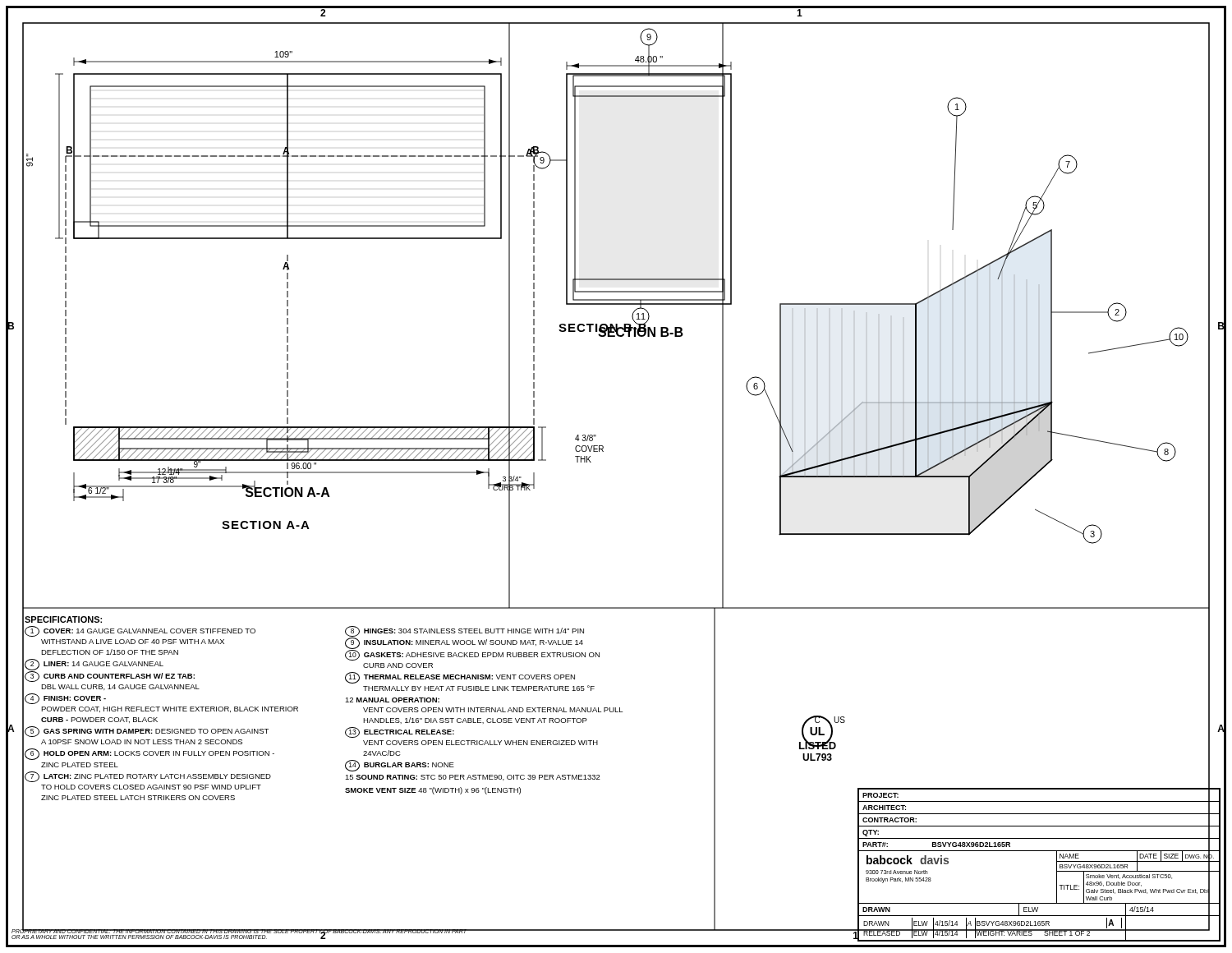Find "3 CURB AND COUNTERFLASH W/ EZ TAB:" on this page
Viewport: 1232px width, 953px height.
[x=110, y=676]
